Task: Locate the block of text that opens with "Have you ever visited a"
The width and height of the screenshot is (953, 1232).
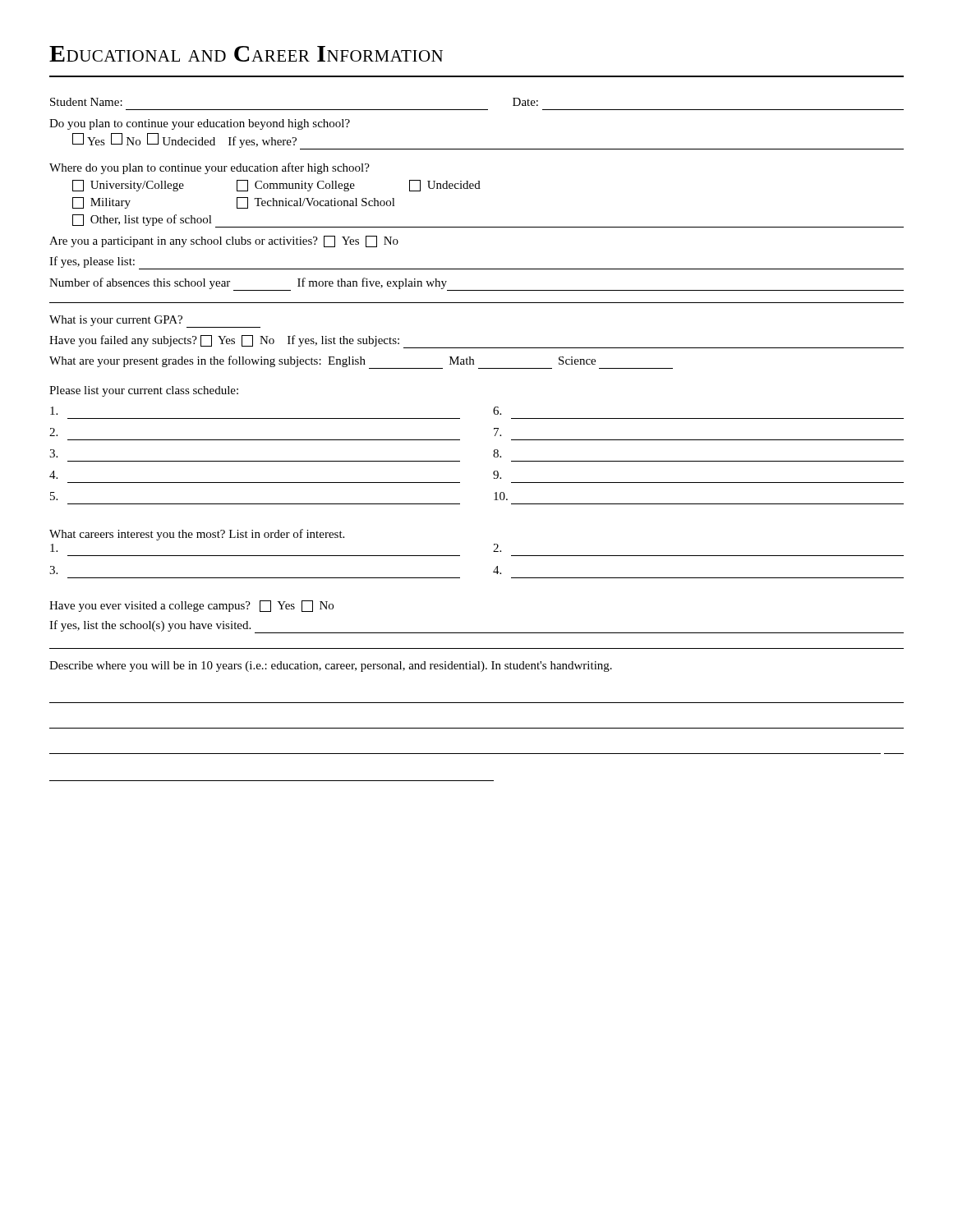Action: coord(192,606)
